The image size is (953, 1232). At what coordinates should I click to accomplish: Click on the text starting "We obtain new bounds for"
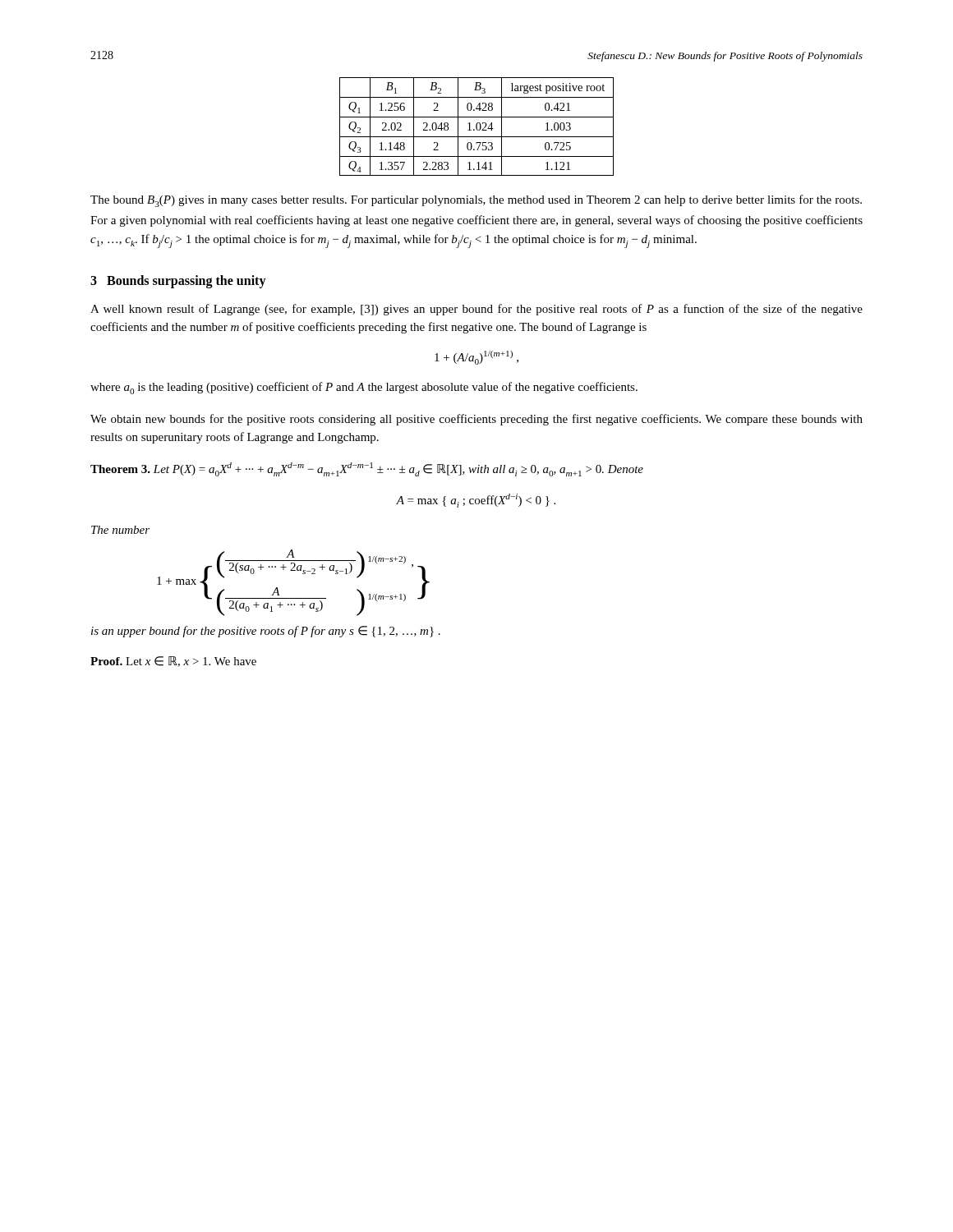point(476,428)
